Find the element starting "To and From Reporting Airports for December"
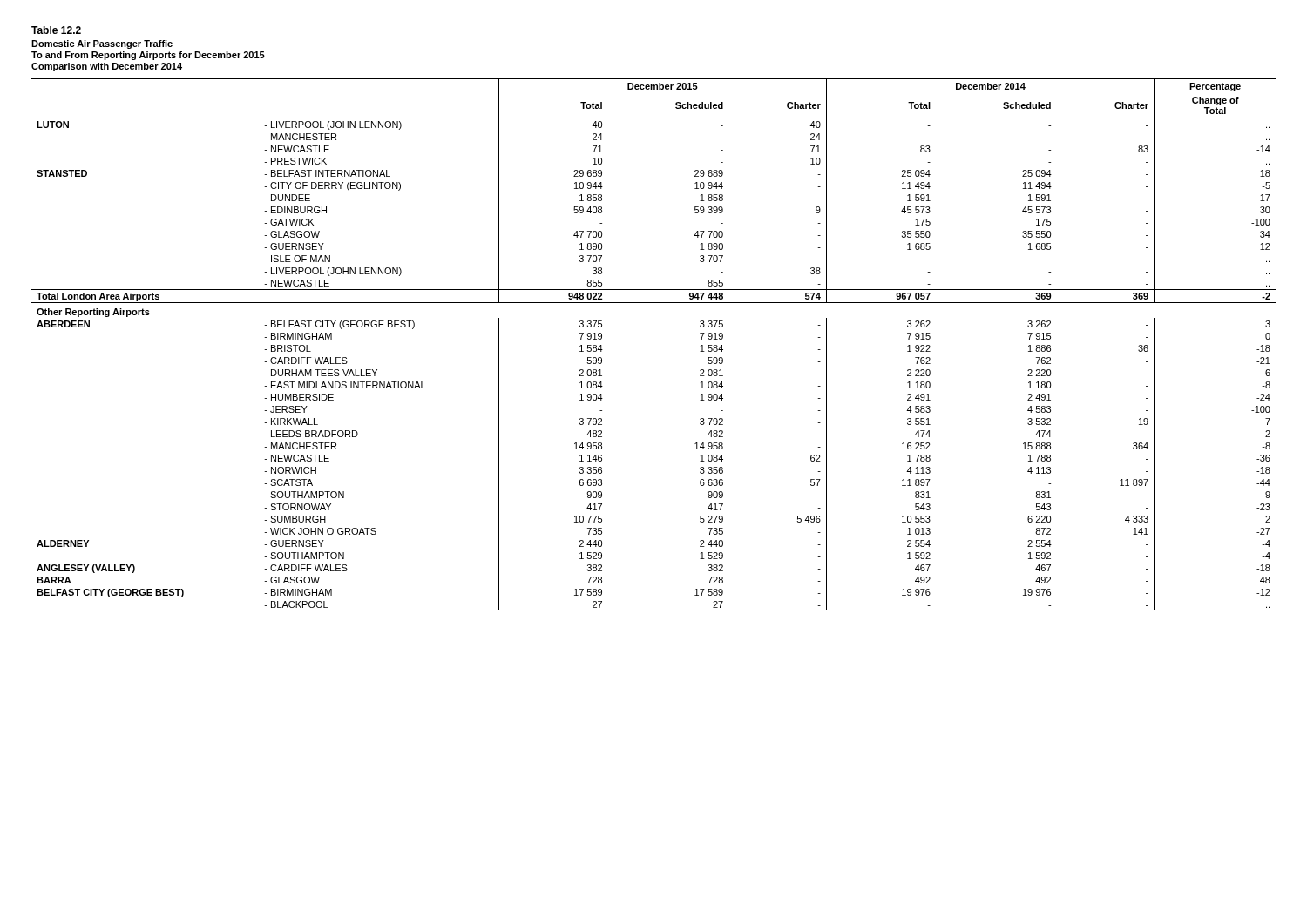 [x=148, y=55]
